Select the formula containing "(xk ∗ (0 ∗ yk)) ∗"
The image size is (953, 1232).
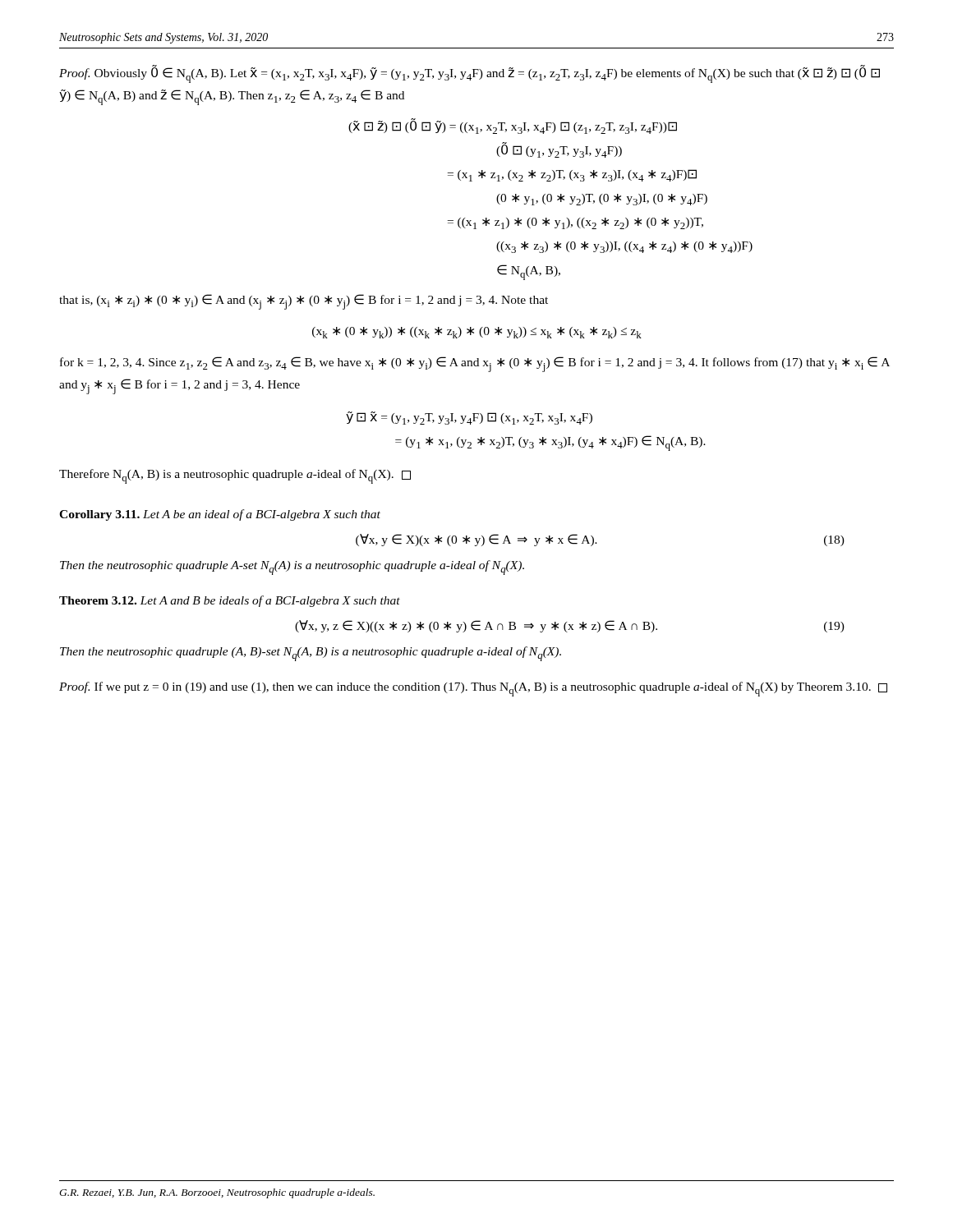pyautogui.click(x=476, y=332)
